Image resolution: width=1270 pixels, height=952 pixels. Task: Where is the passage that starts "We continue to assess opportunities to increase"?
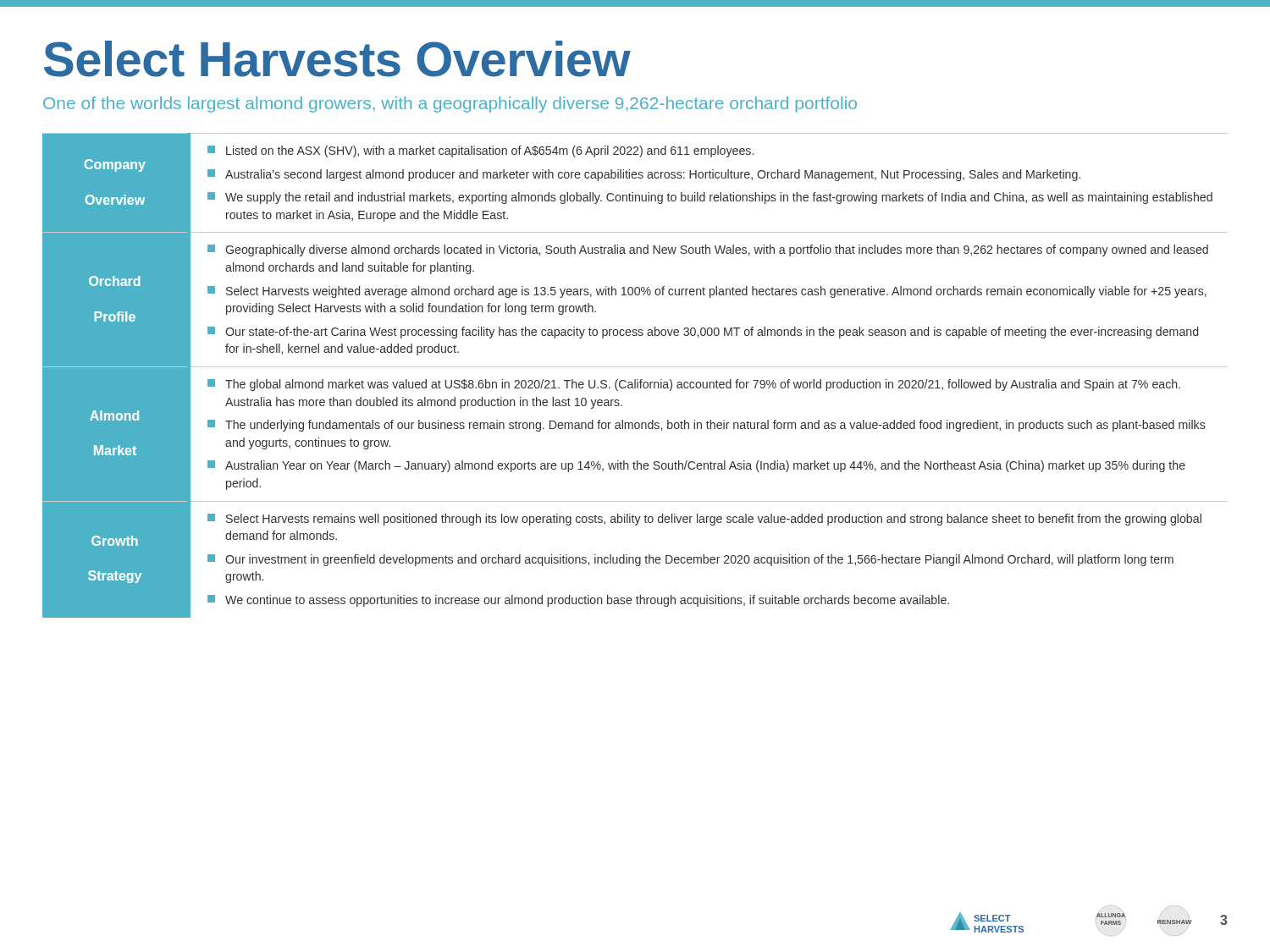click(579, 600)
